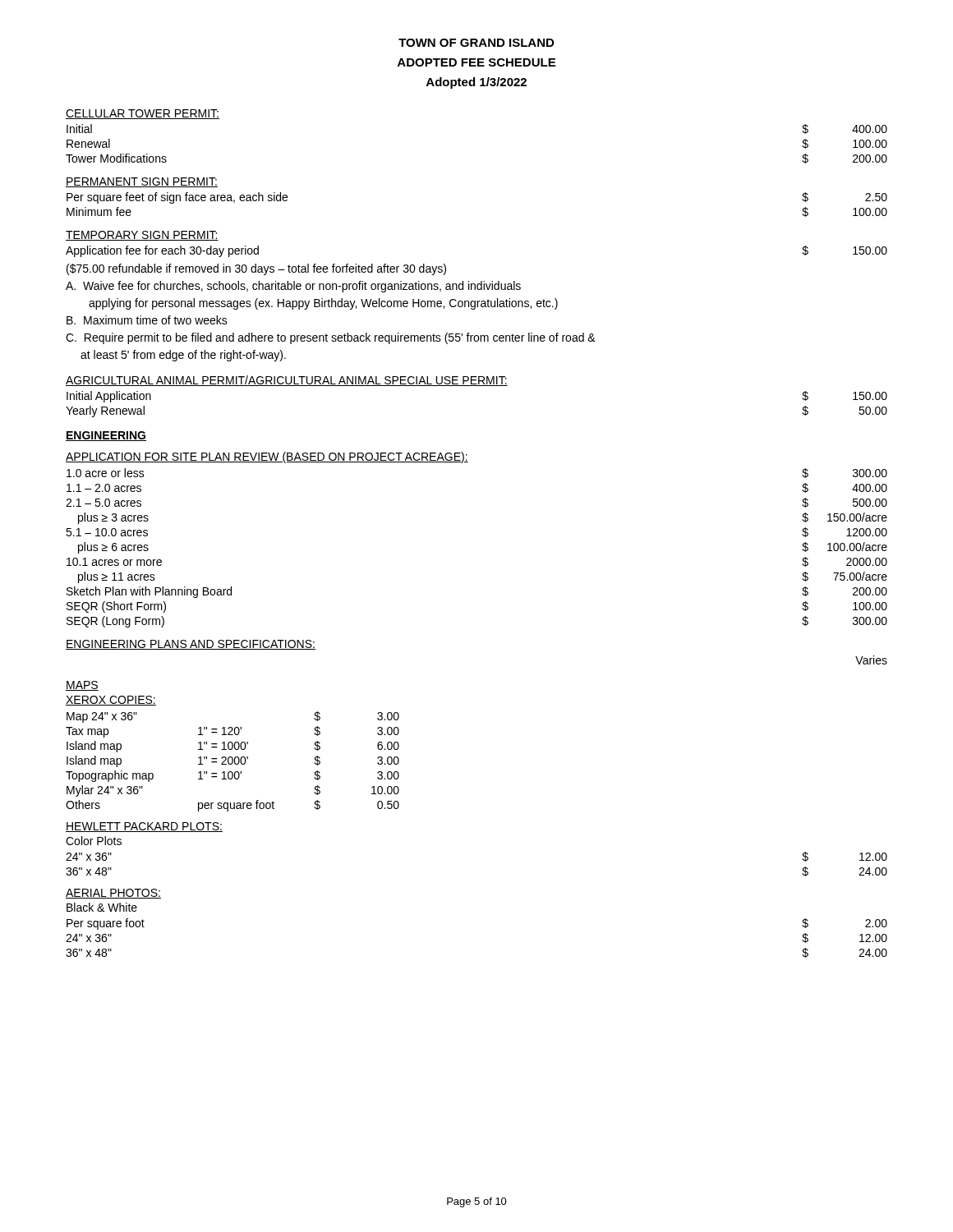The height and width of the screenshot is (1232, 953).
Task: Locate the table with the text "Map 24" x 36""
Action: [476, 761]
